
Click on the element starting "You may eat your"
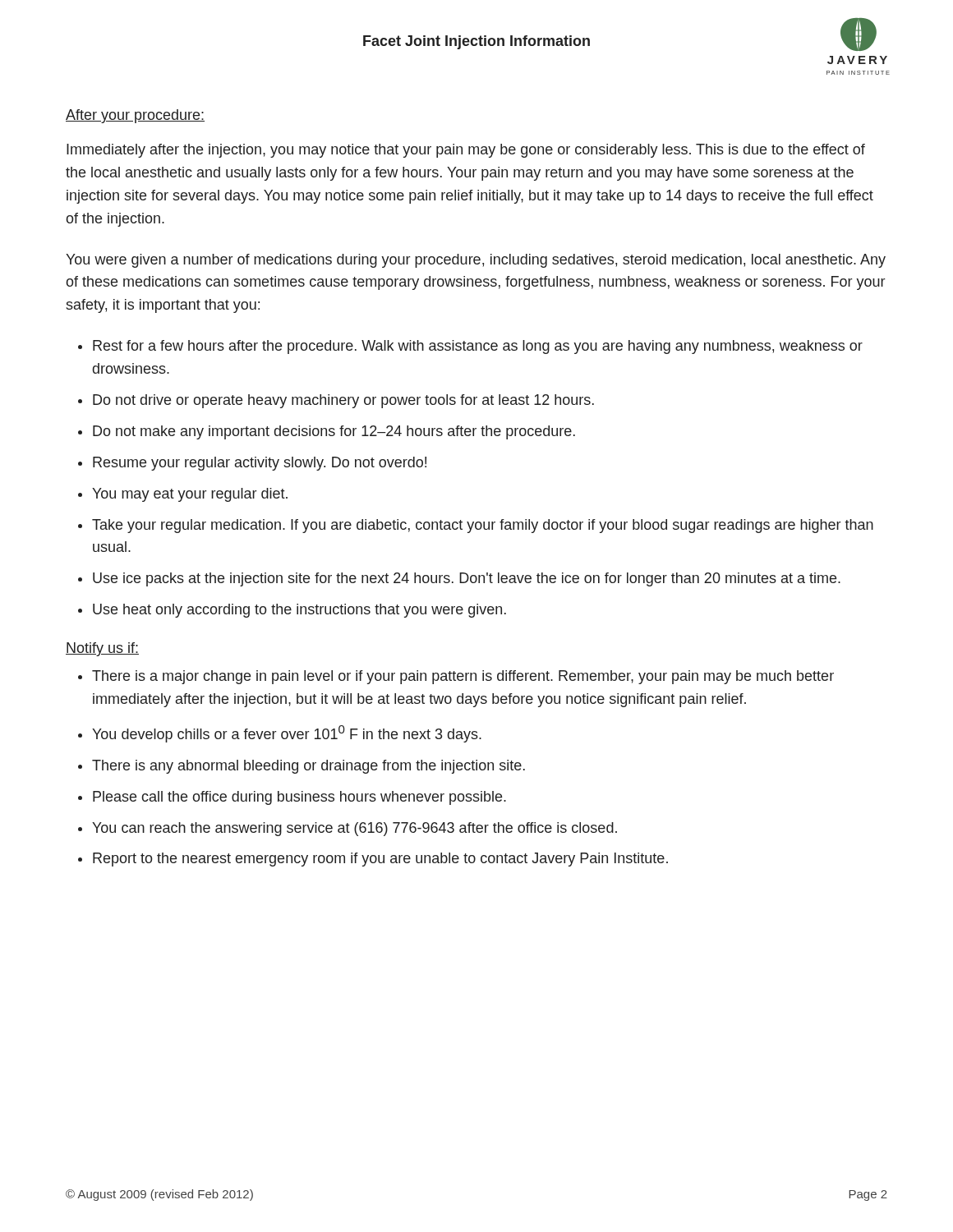coord(190,493)
